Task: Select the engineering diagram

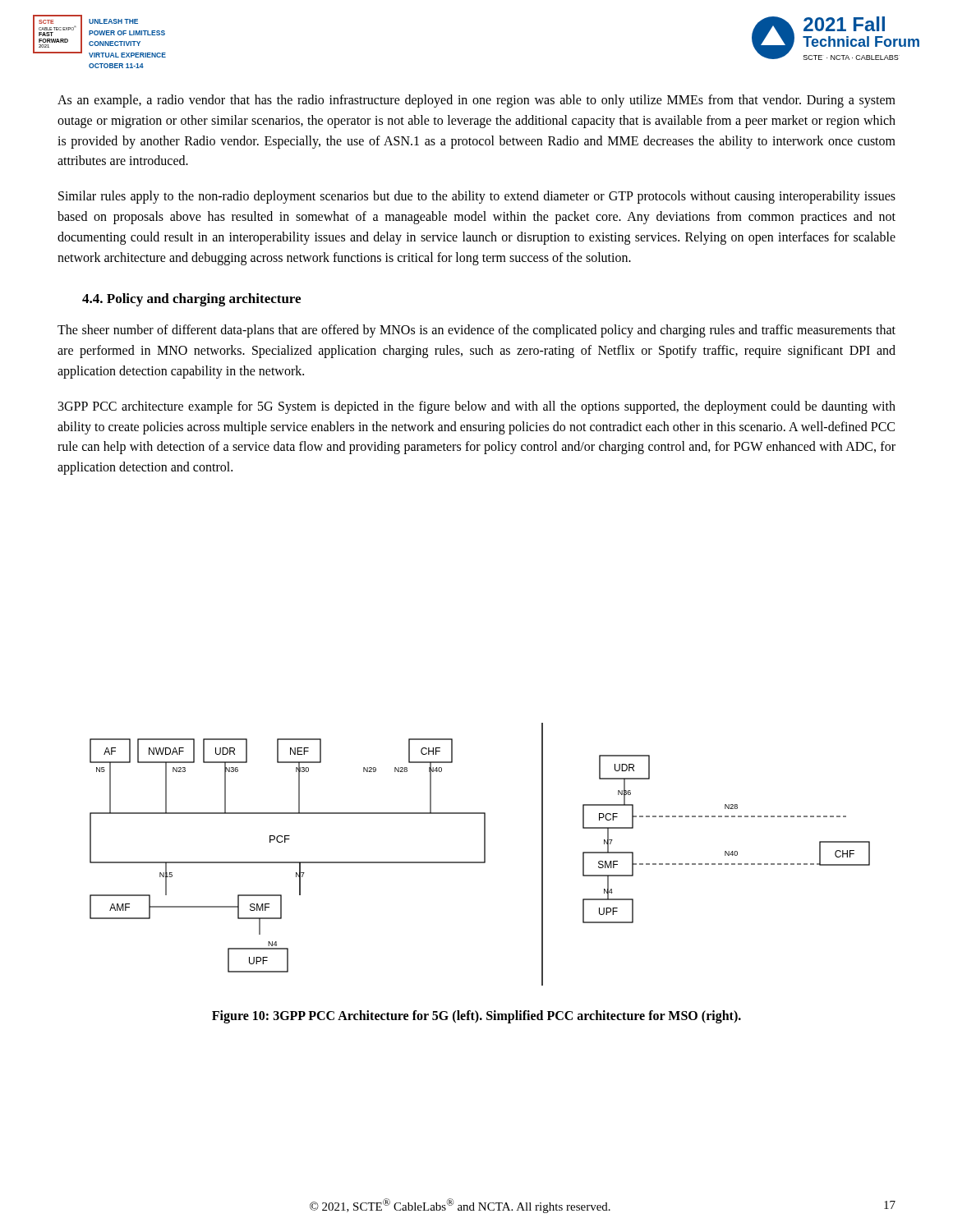Action: (x=476, y=854)
